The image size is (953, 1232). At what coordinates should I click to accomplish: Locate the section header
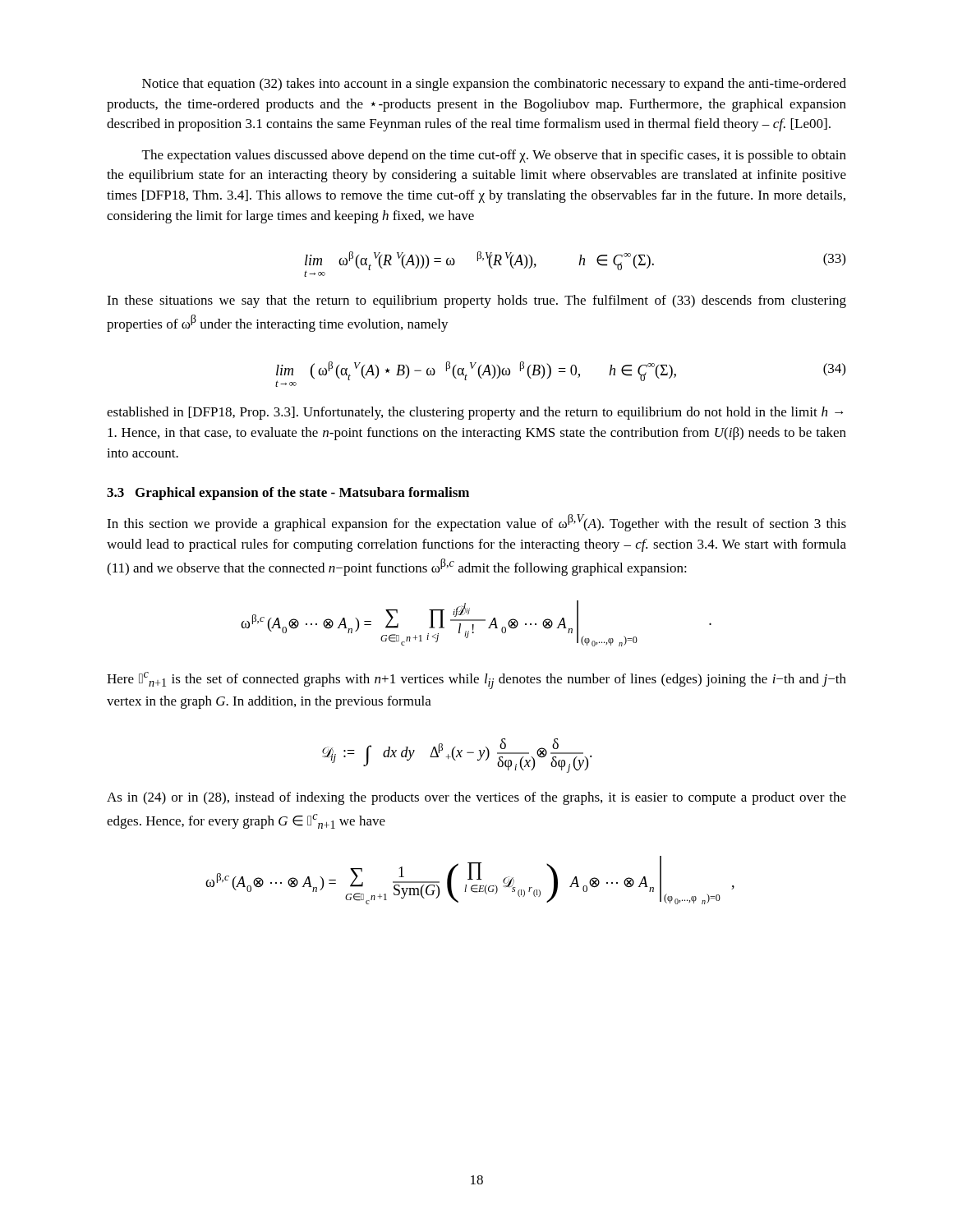288,492
